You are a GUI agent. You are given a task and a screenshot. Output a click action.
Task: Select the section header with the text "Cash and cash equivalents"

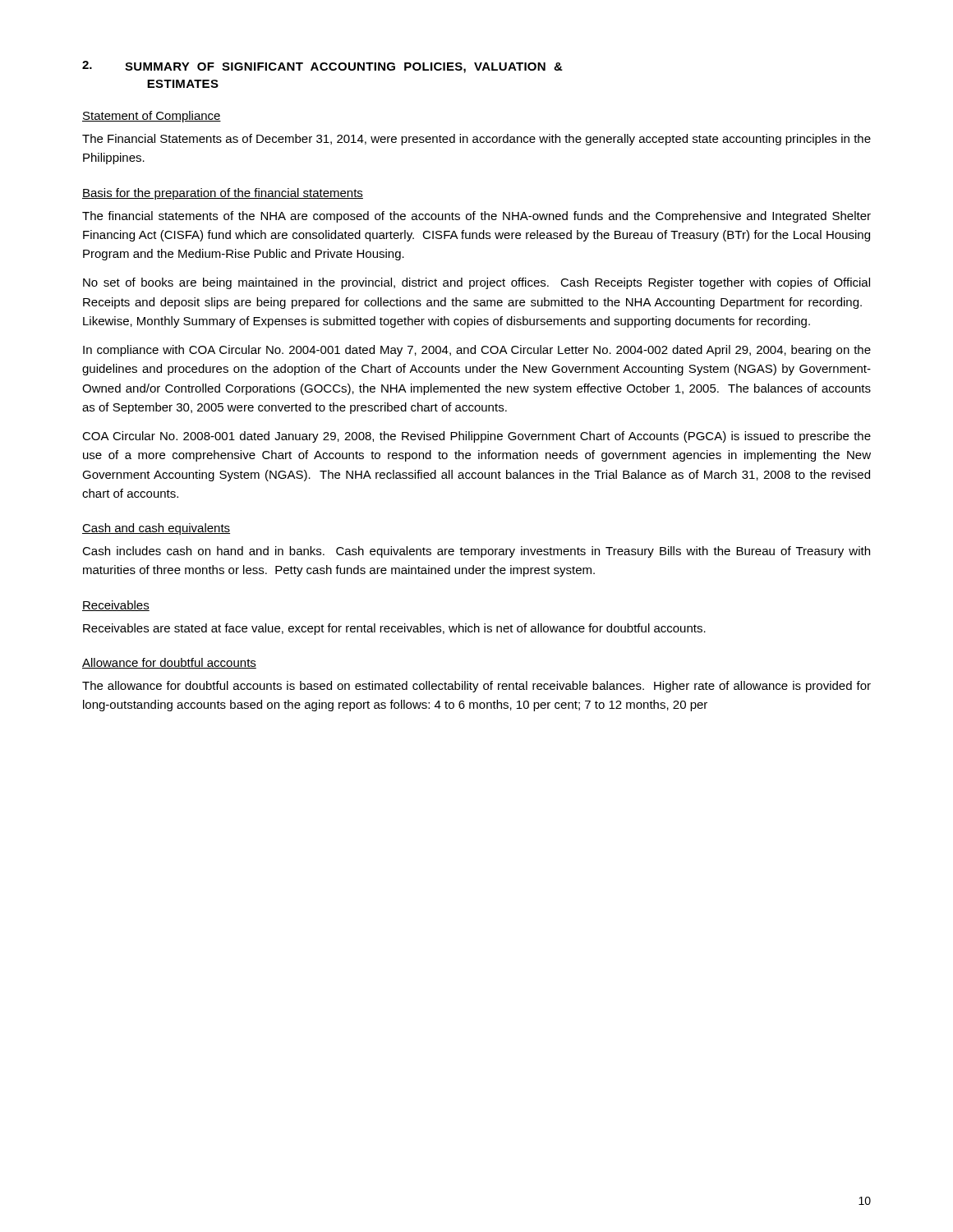coord(156,528)
